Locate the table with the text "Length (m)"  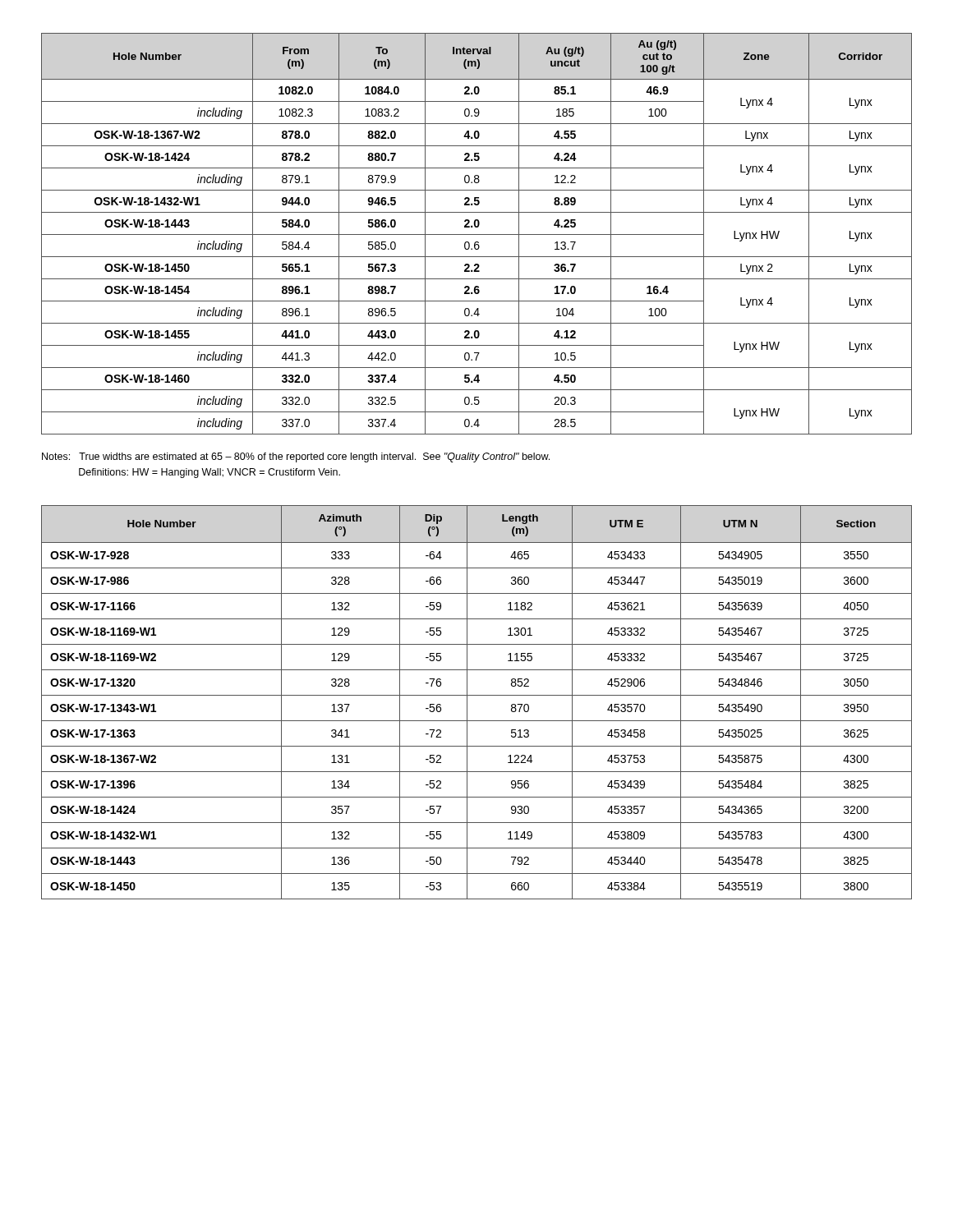[476, 702]
